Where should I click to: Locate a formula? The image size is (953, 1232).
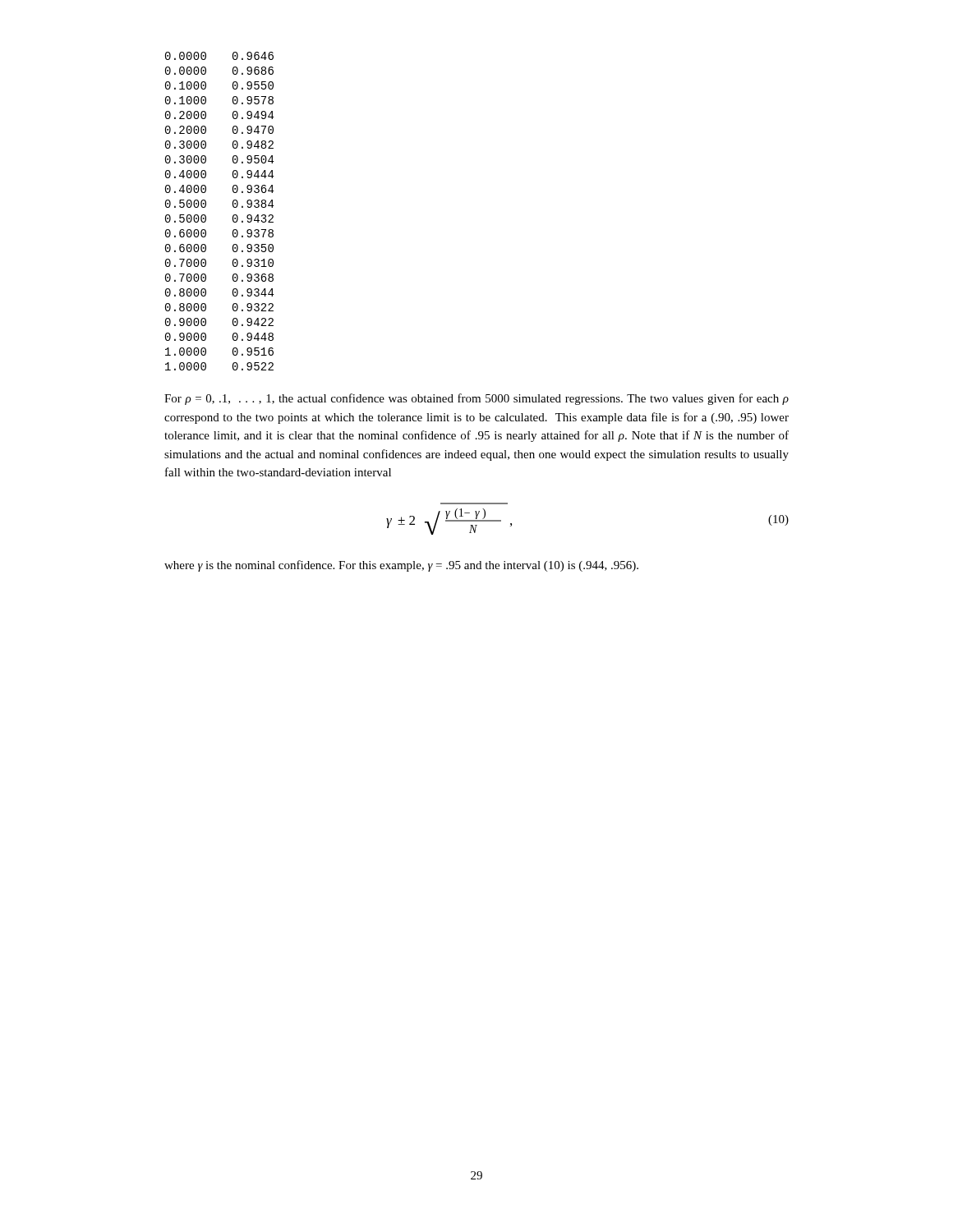[476, 520]
